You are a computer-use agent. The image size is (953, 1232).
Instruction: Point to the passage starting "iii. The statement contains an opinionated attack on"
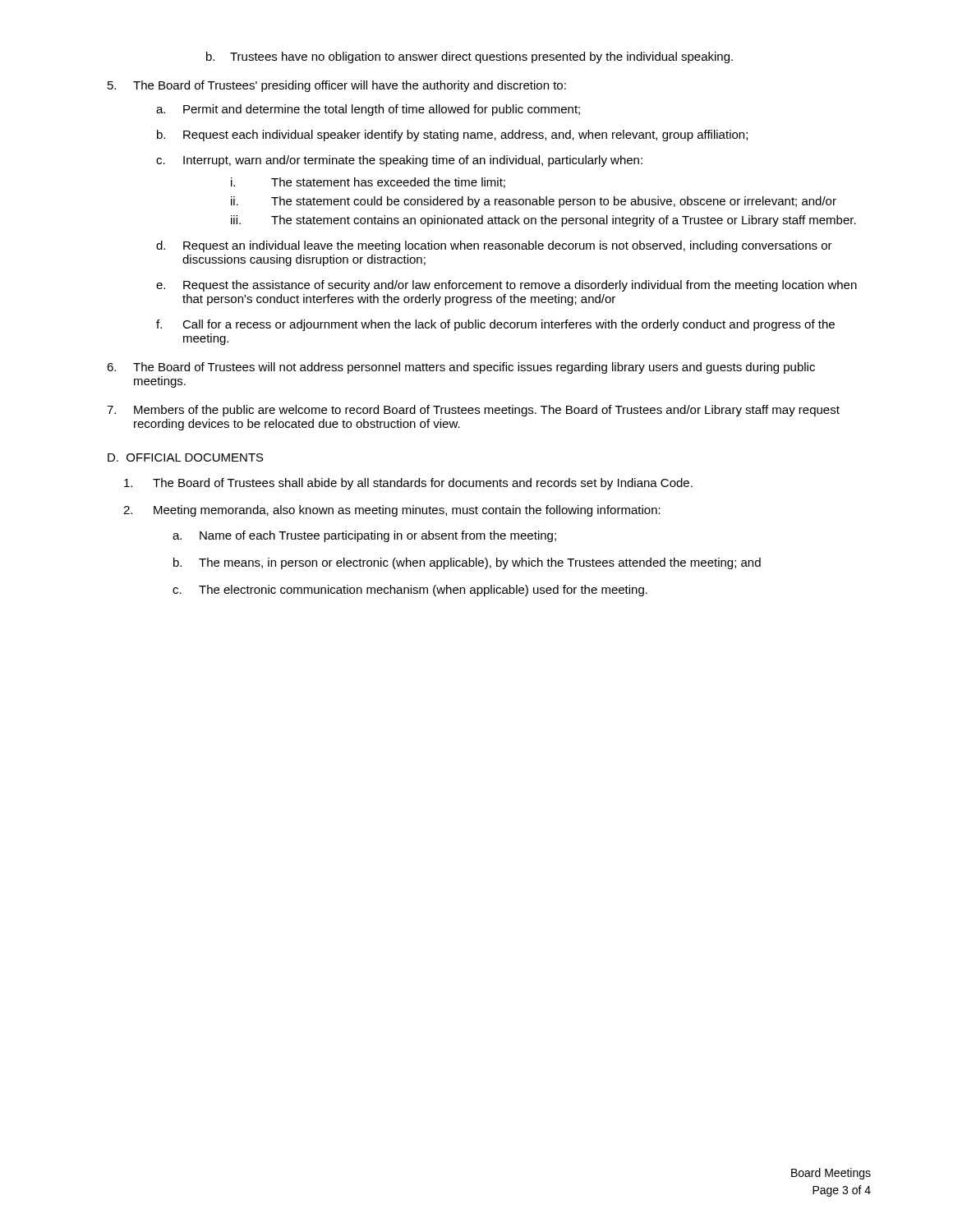point(543,220)
